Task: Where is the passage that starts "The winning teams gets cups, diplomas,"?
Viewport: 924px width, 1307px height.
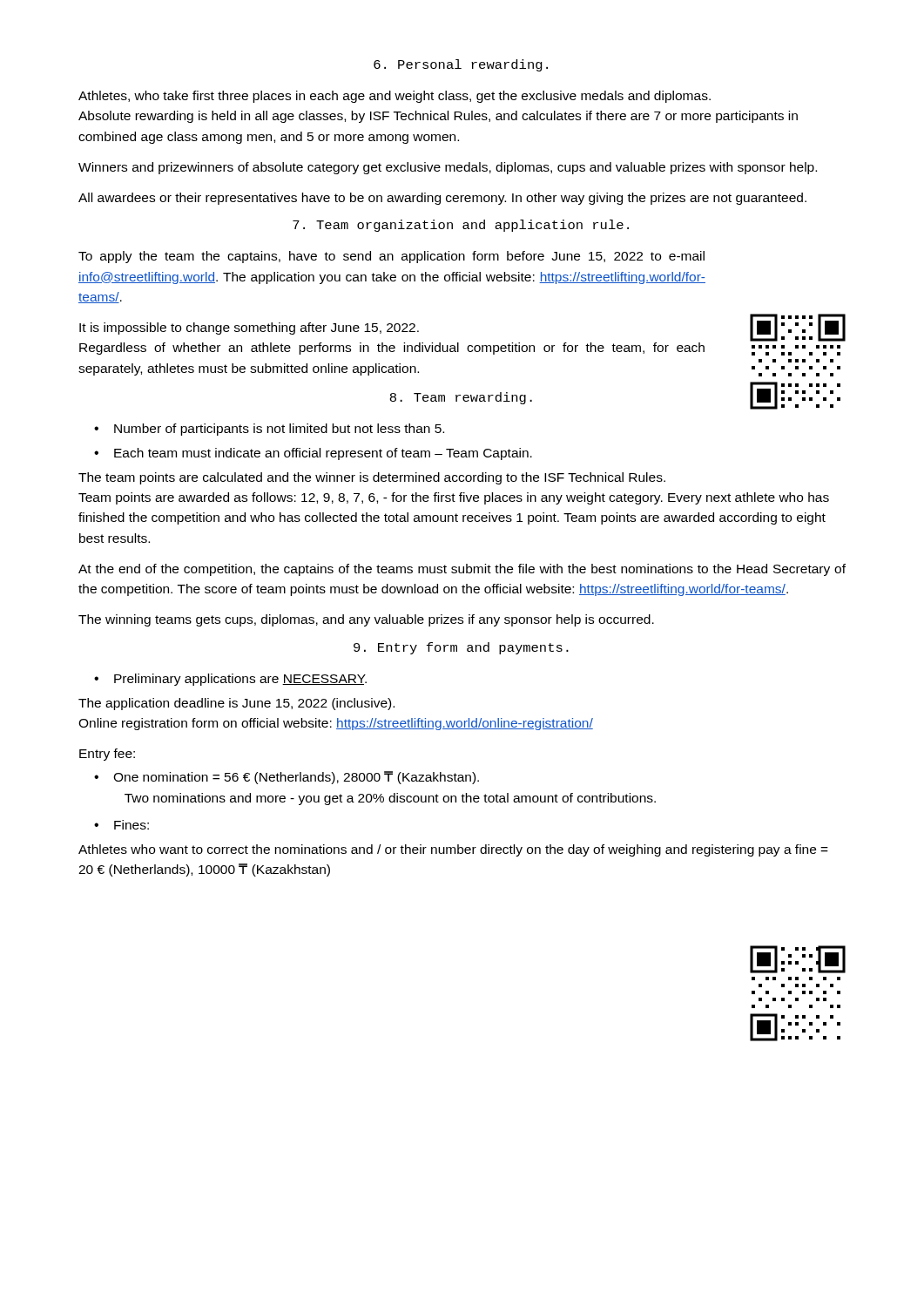Action: (367, 619)
